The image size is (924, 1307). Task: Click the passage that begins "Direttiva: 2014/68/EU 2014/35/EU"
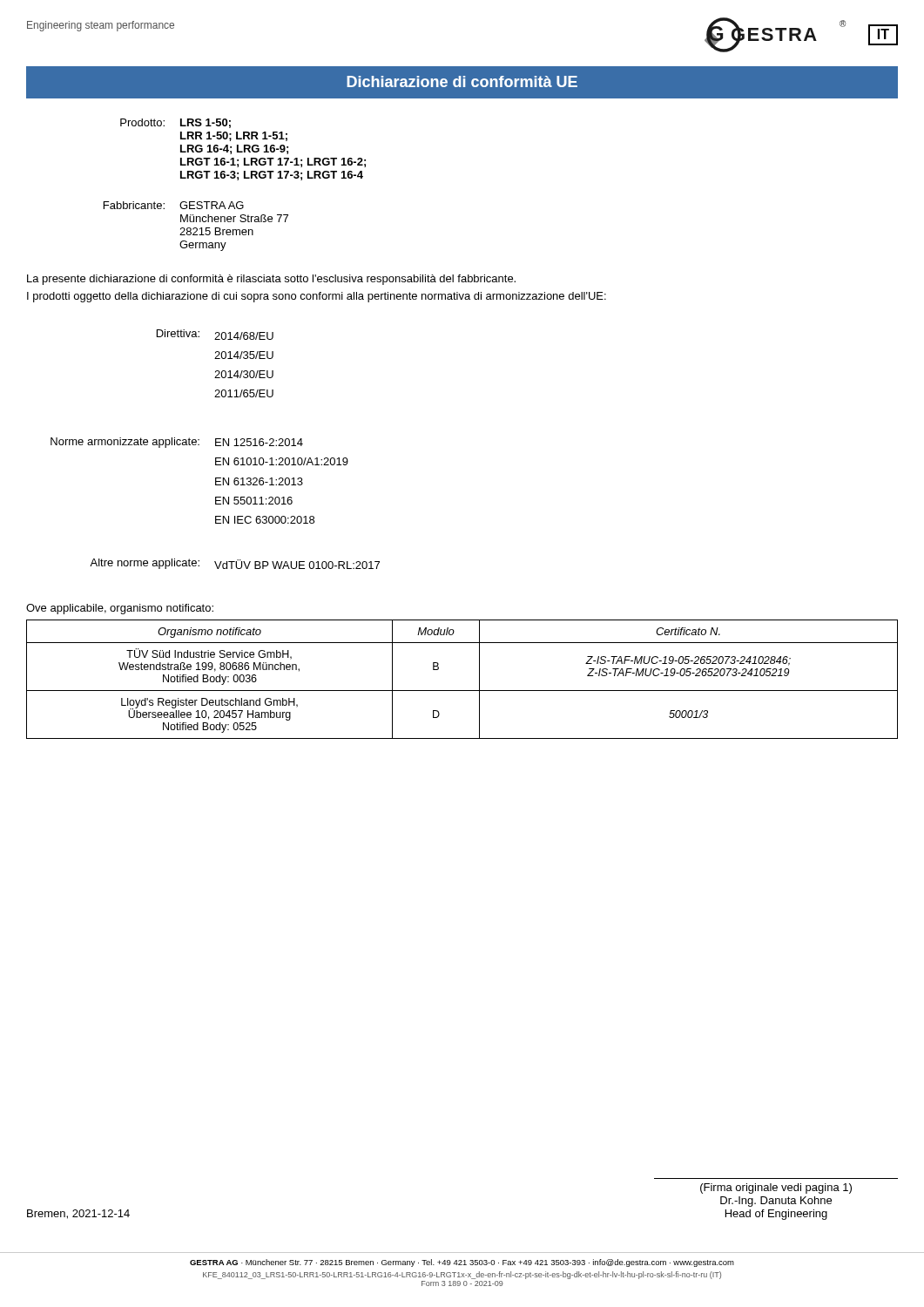tap(215, 335)
